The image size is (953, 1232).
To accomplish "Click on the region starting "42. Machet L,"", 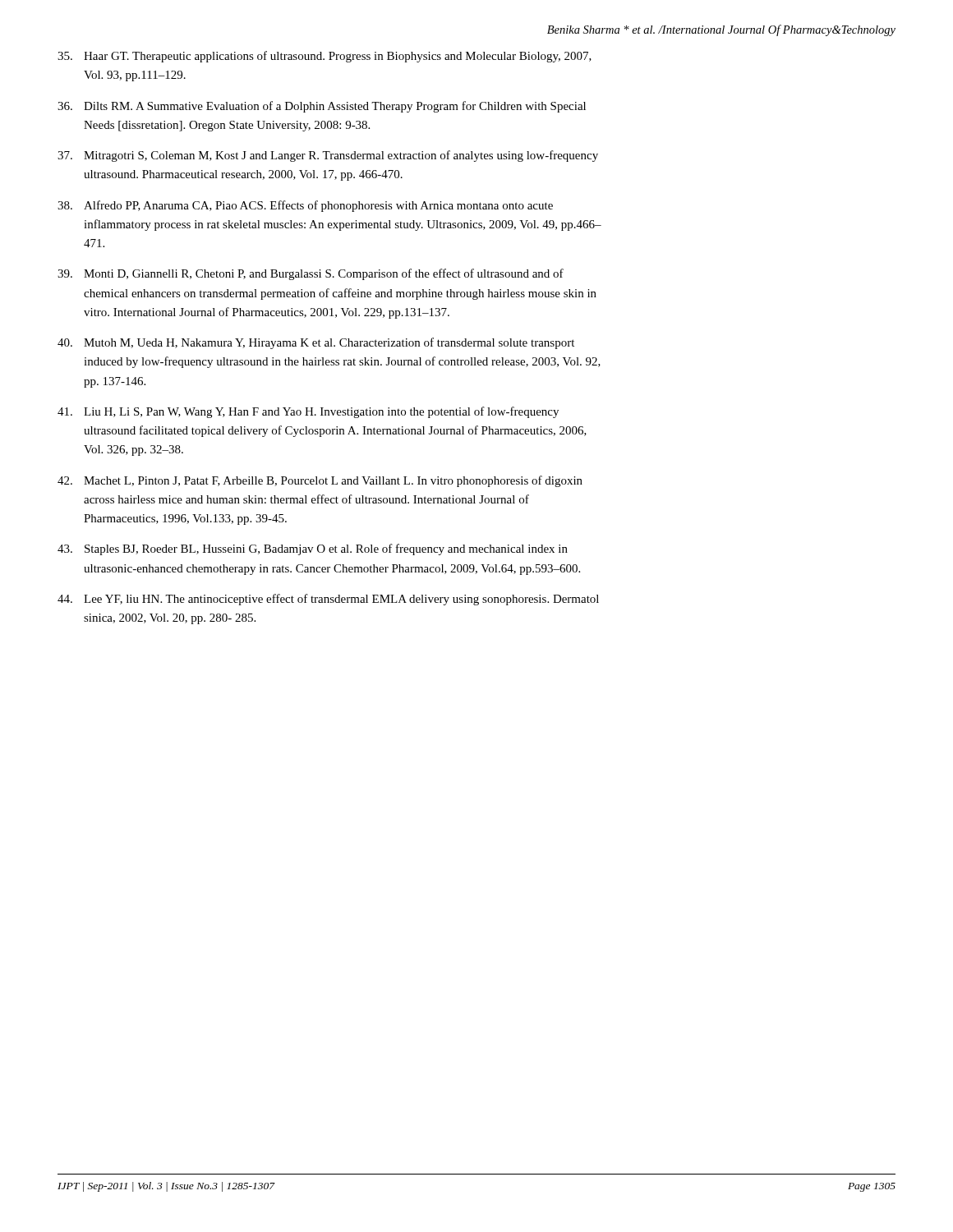I will point(476,500).
